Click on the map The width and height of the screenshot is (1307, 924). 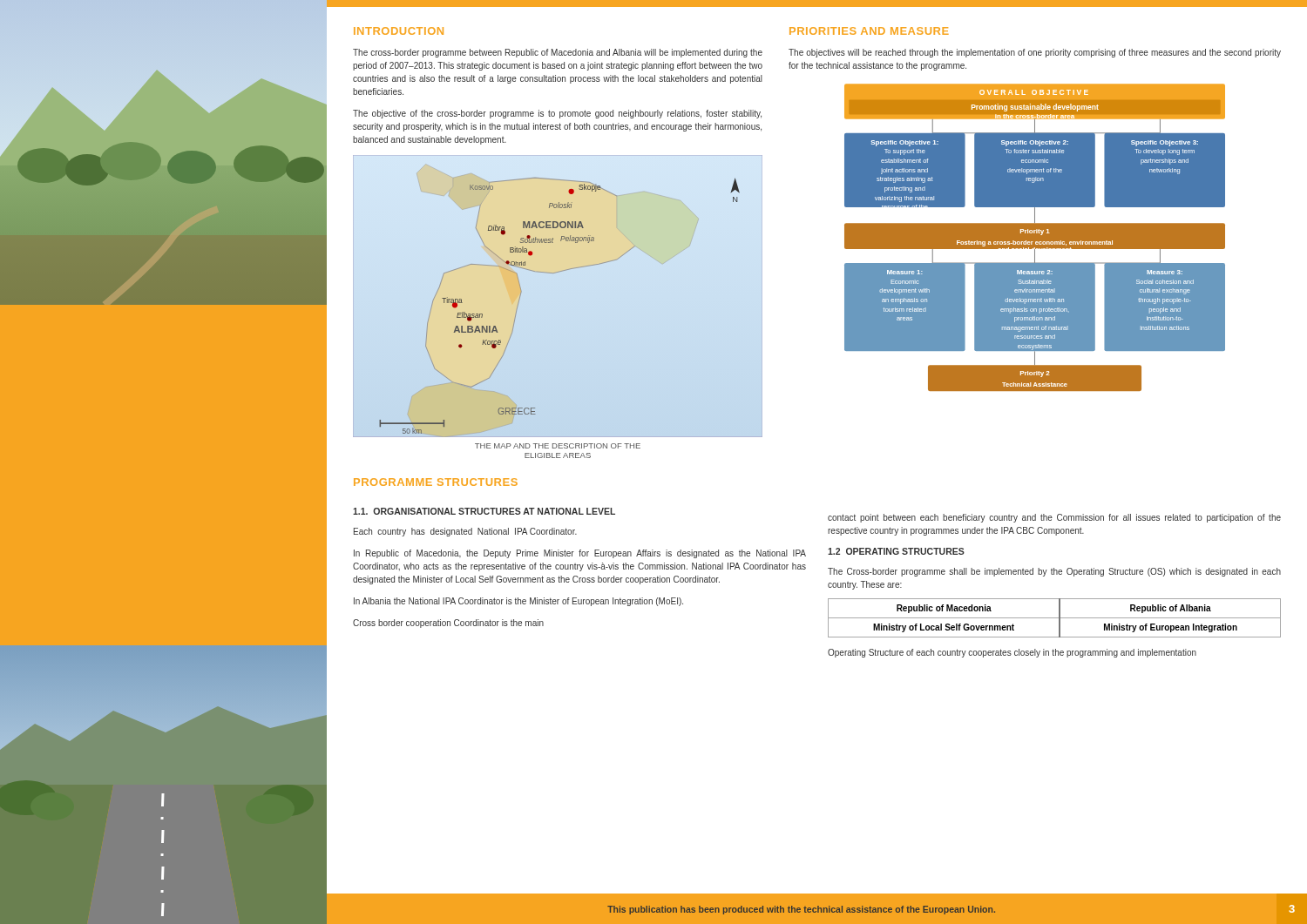[x=558, y=296]
